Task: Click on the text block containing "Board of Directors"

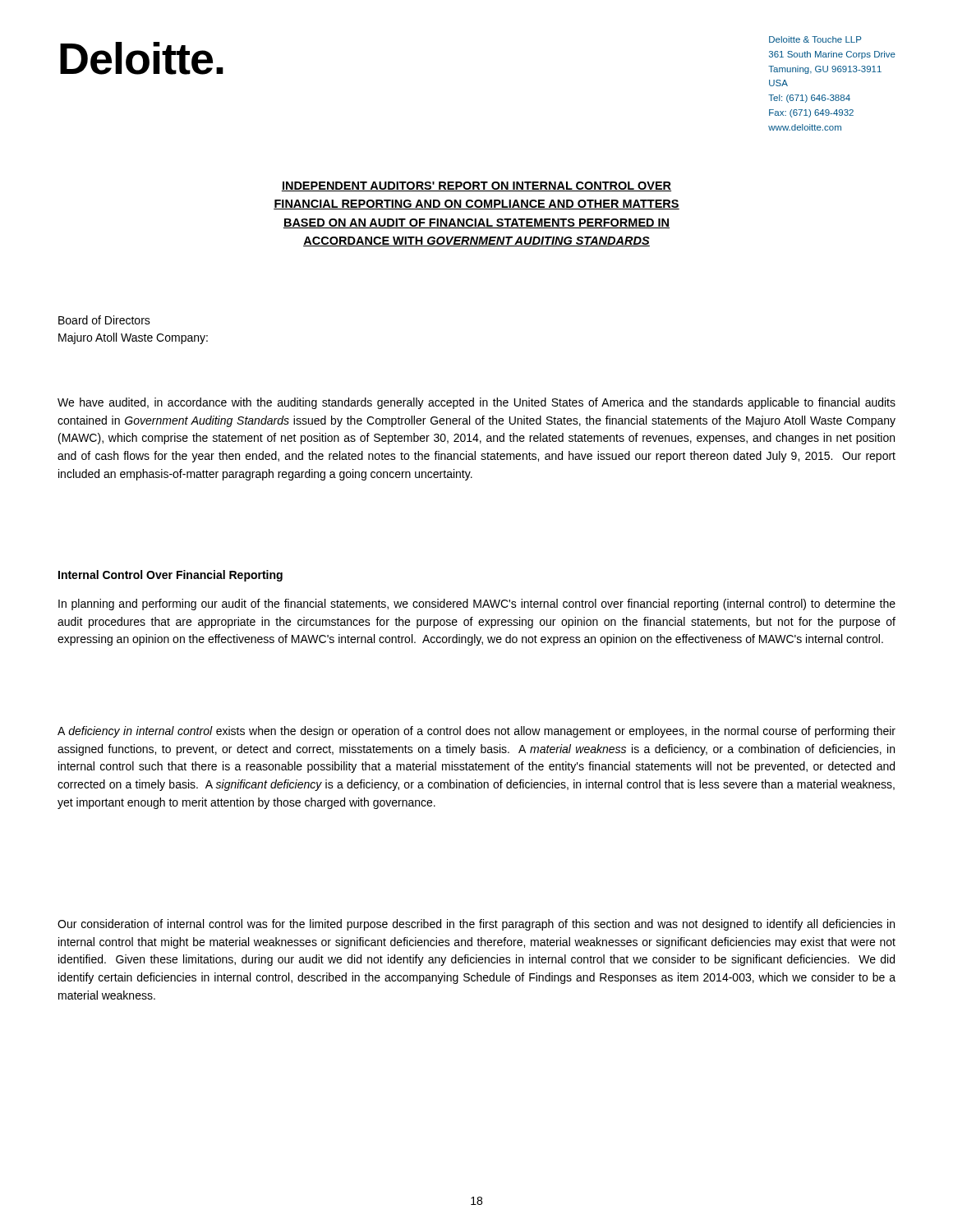Action: click(x=133, y=329)
